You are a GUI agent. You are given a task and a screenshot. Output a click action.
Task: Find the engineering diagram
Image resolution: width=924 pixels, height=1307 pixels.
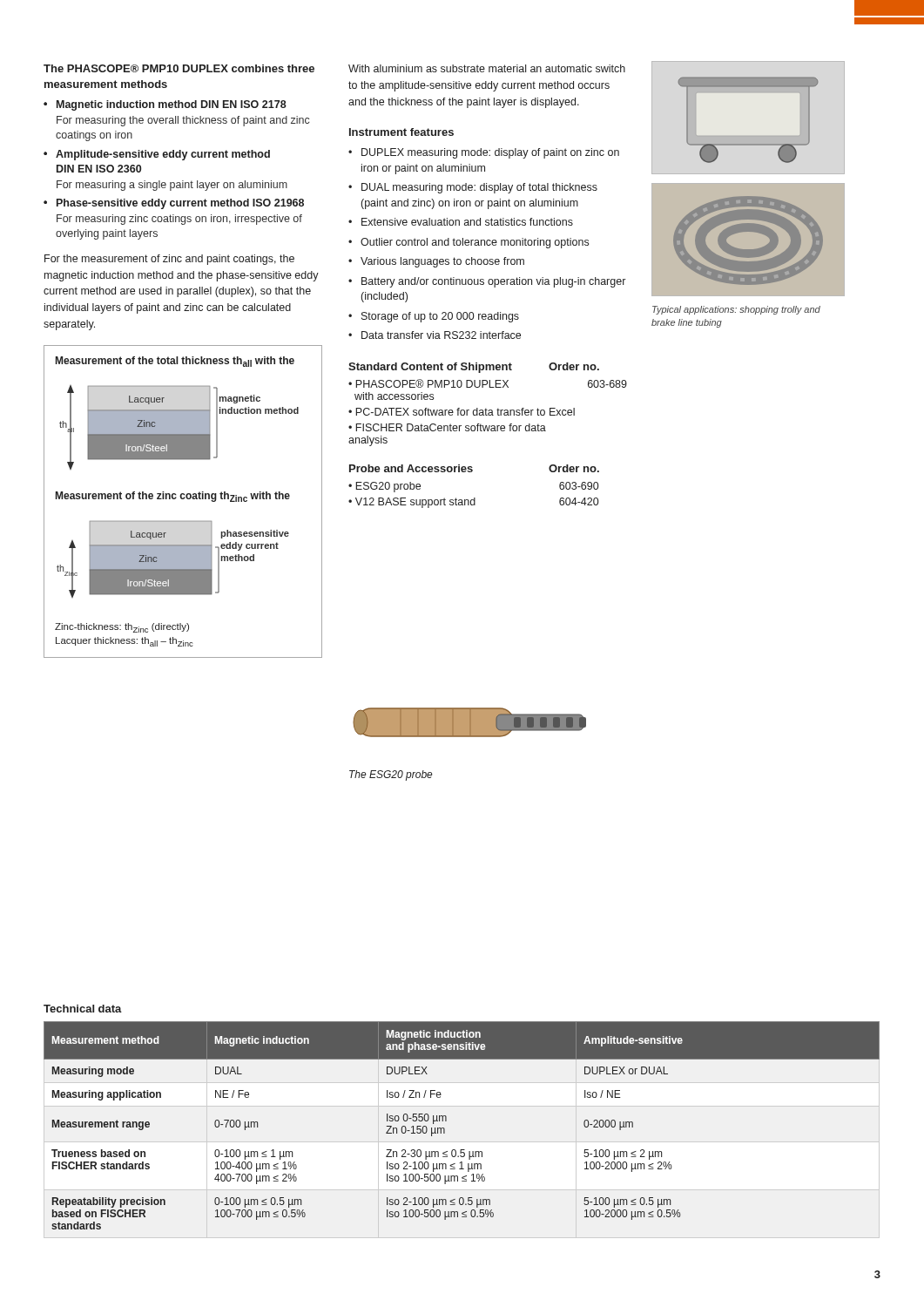(x=183, y=501)
